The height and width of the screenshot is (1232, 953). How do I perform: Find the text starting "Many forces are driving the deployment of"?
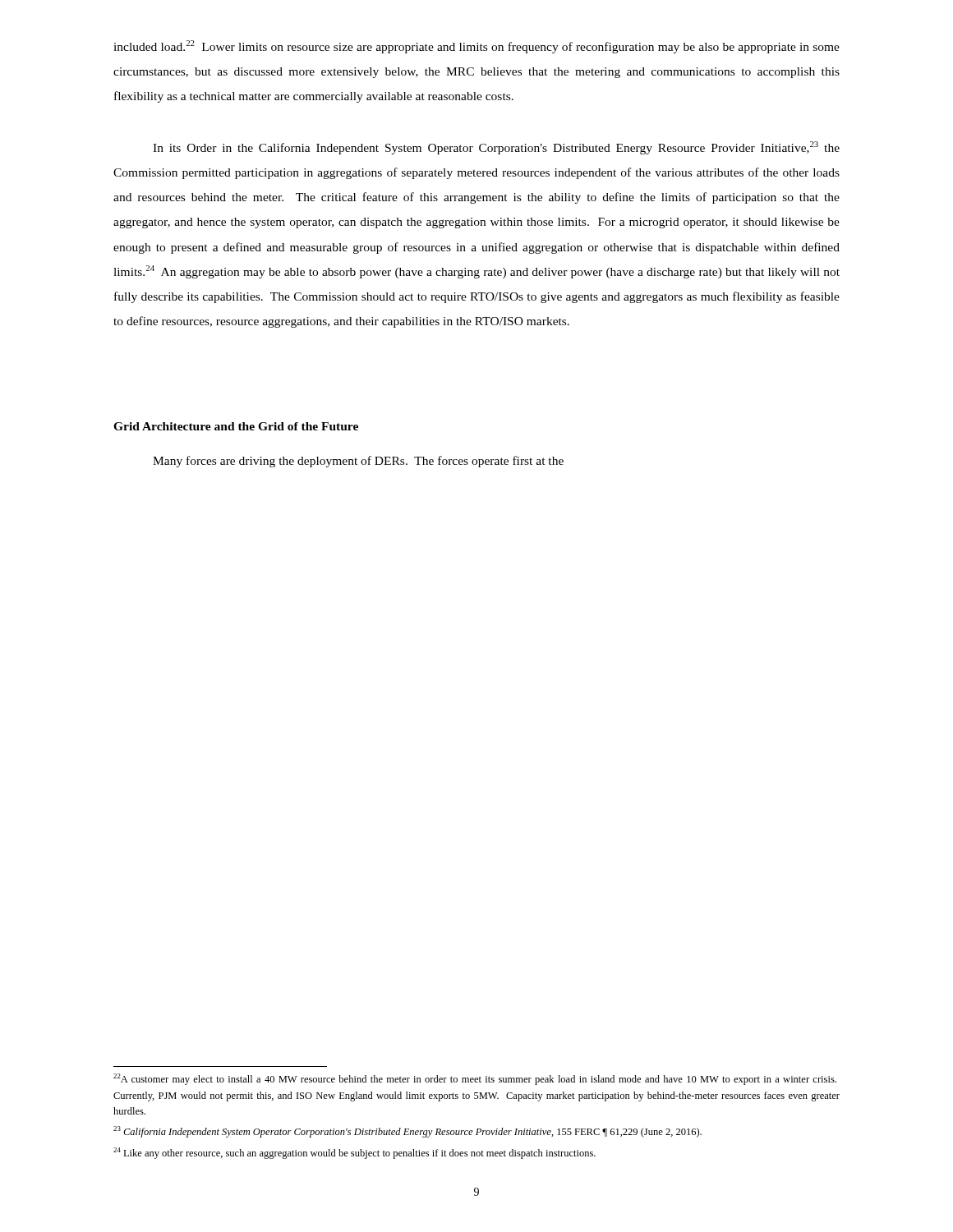tap(476, 461)
